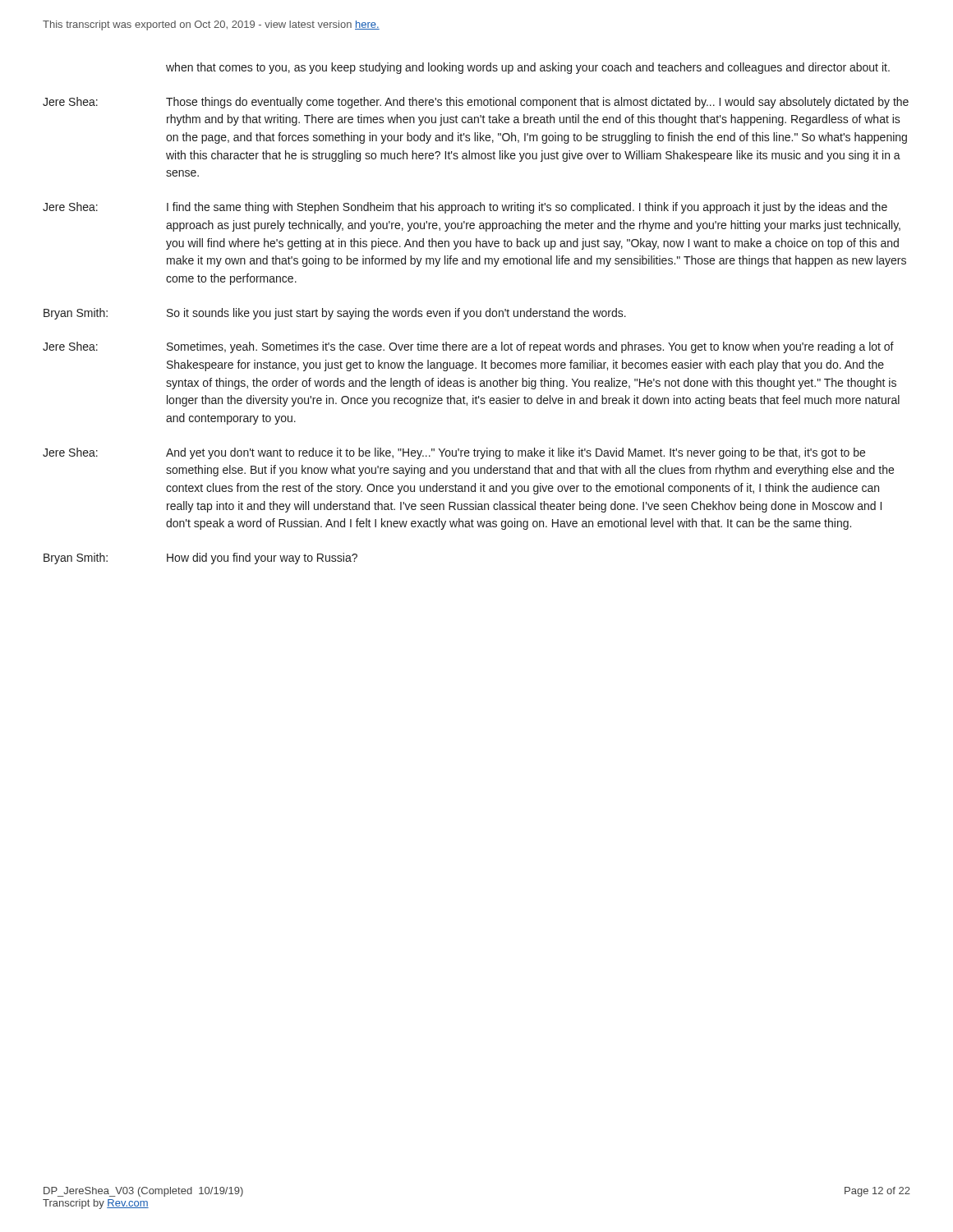Select the text block that says "Jere Shea: Sometimes, yeah."
953x1232 pixels.
coord(476,383)
